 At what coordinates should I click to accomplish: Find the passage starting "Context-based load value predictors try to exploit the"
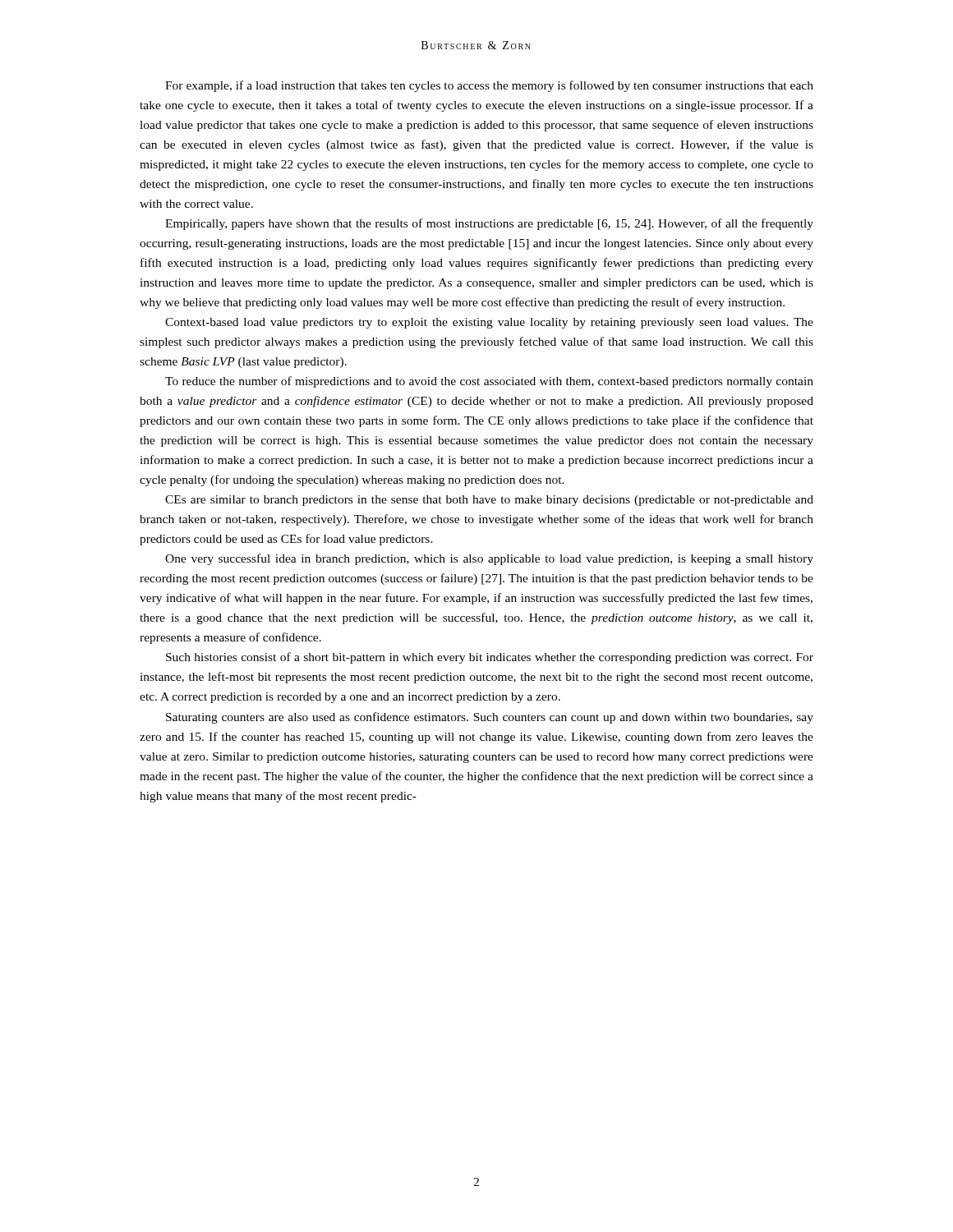476,342
